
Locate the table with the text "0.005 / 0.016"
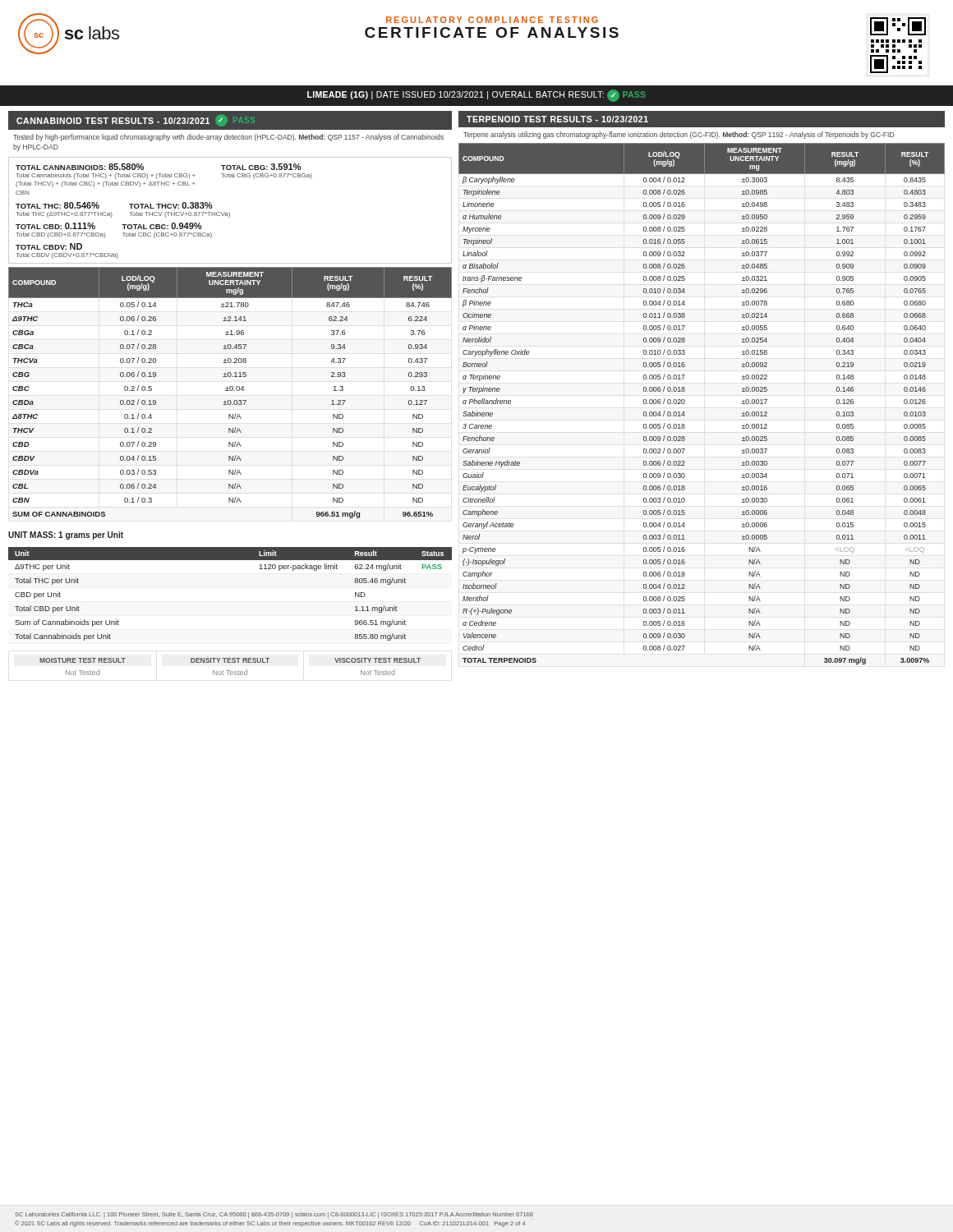[702, 405]
